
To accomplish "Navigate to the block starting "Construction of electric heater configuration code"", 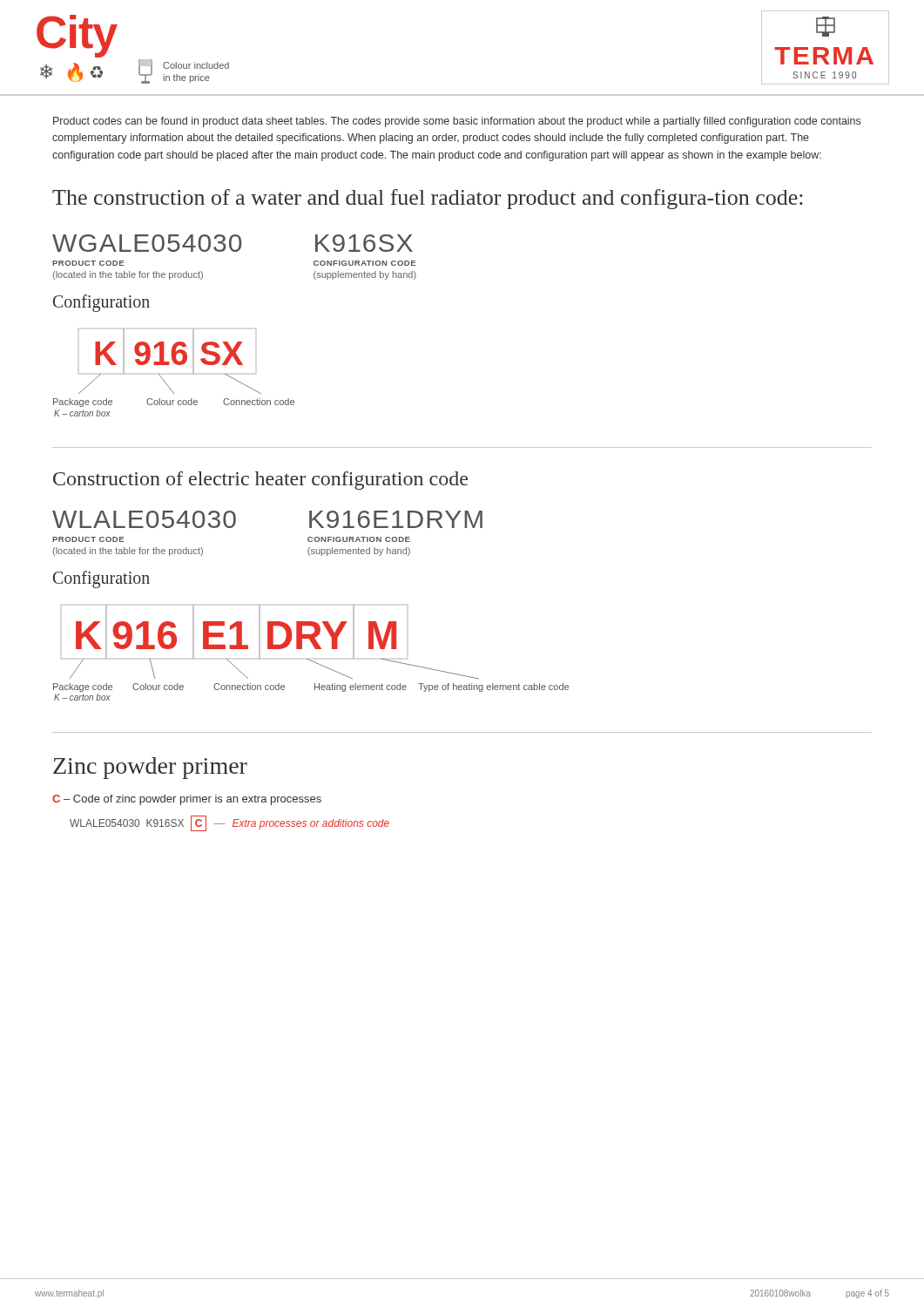I will (x=260, y=478).
